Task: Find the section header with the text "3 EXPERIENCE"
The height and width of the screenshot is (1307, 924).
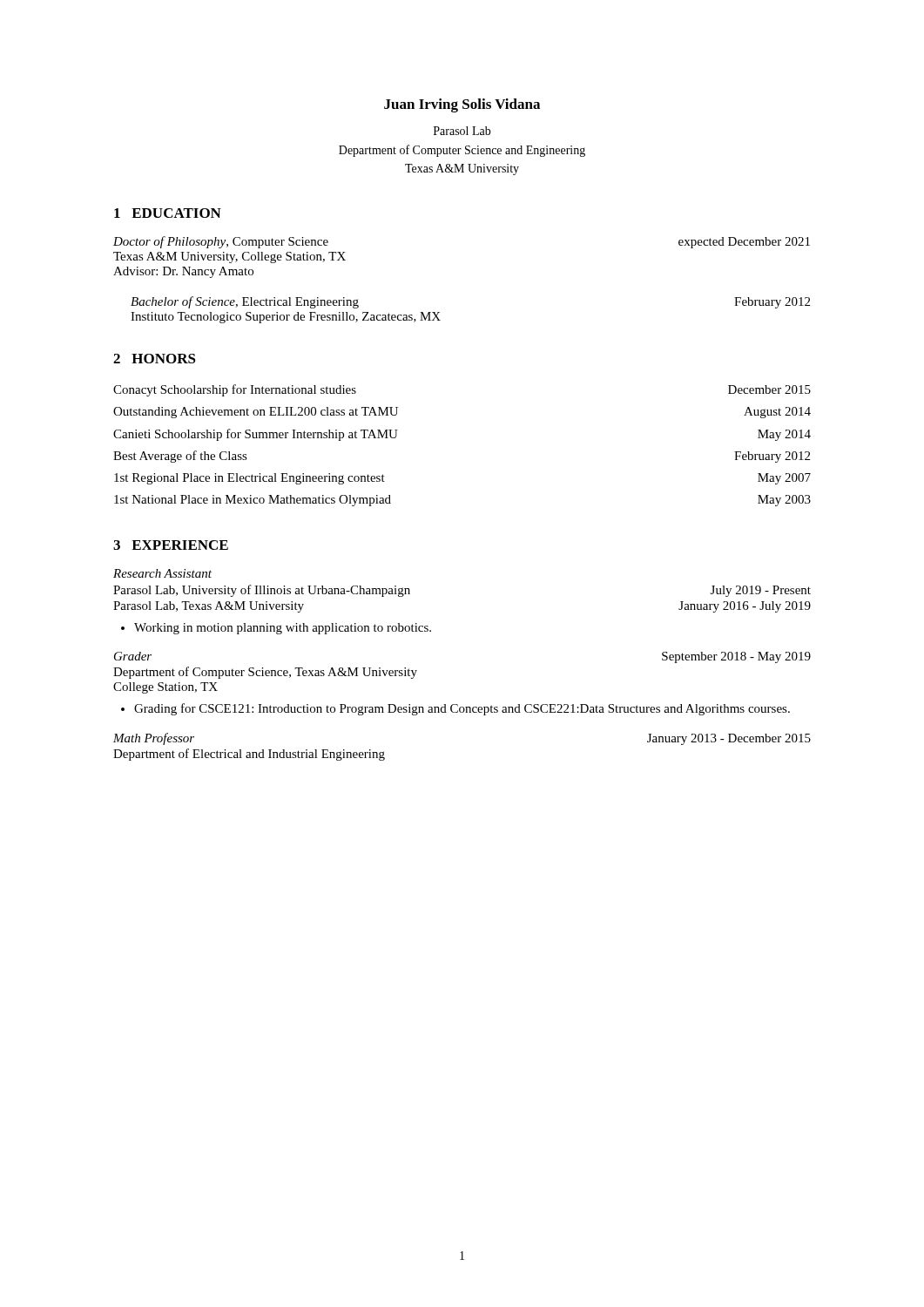Action: tap(171, 545)
